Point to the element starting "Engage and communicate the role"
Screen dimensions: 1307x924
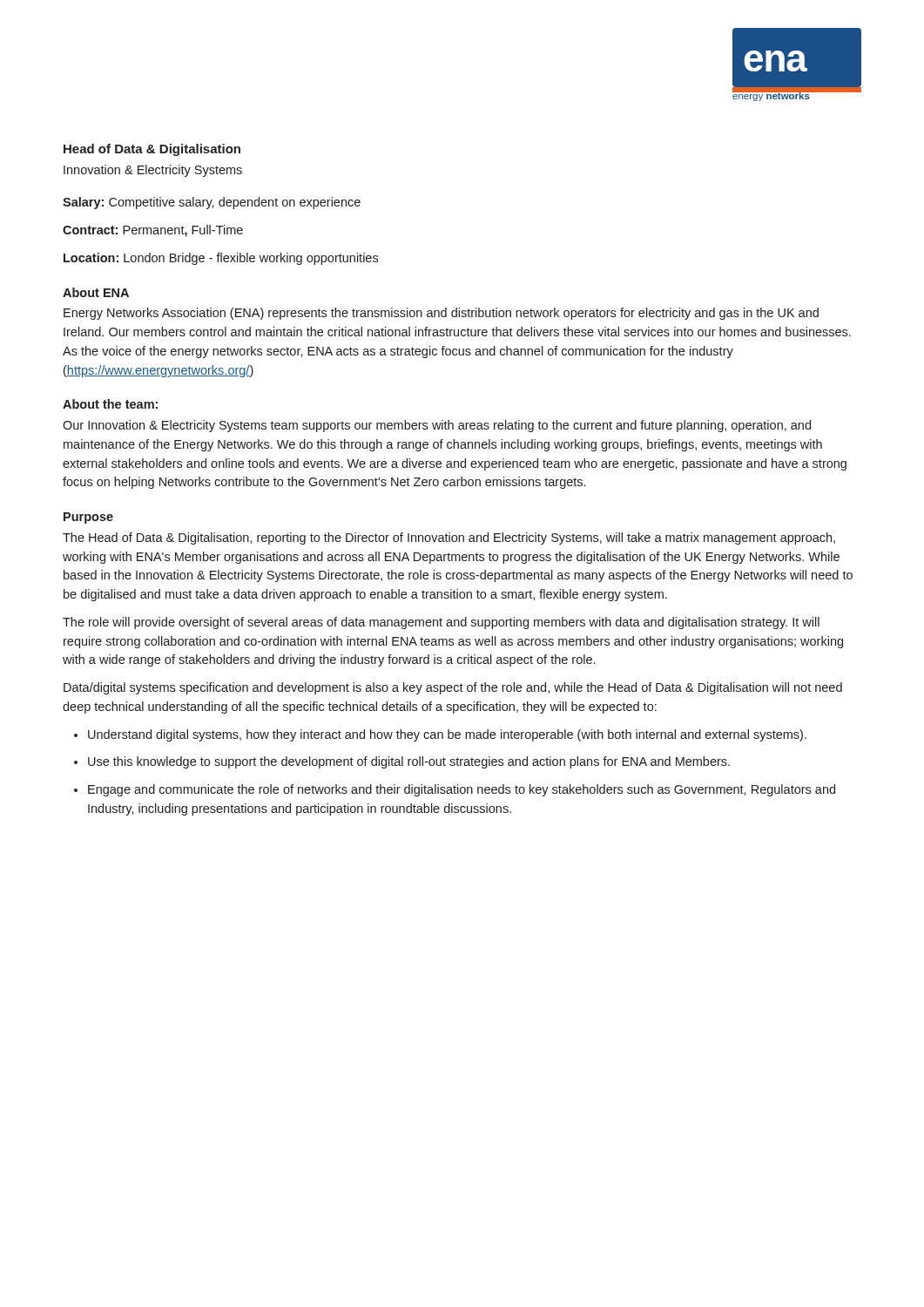click(x=462, y=799)
